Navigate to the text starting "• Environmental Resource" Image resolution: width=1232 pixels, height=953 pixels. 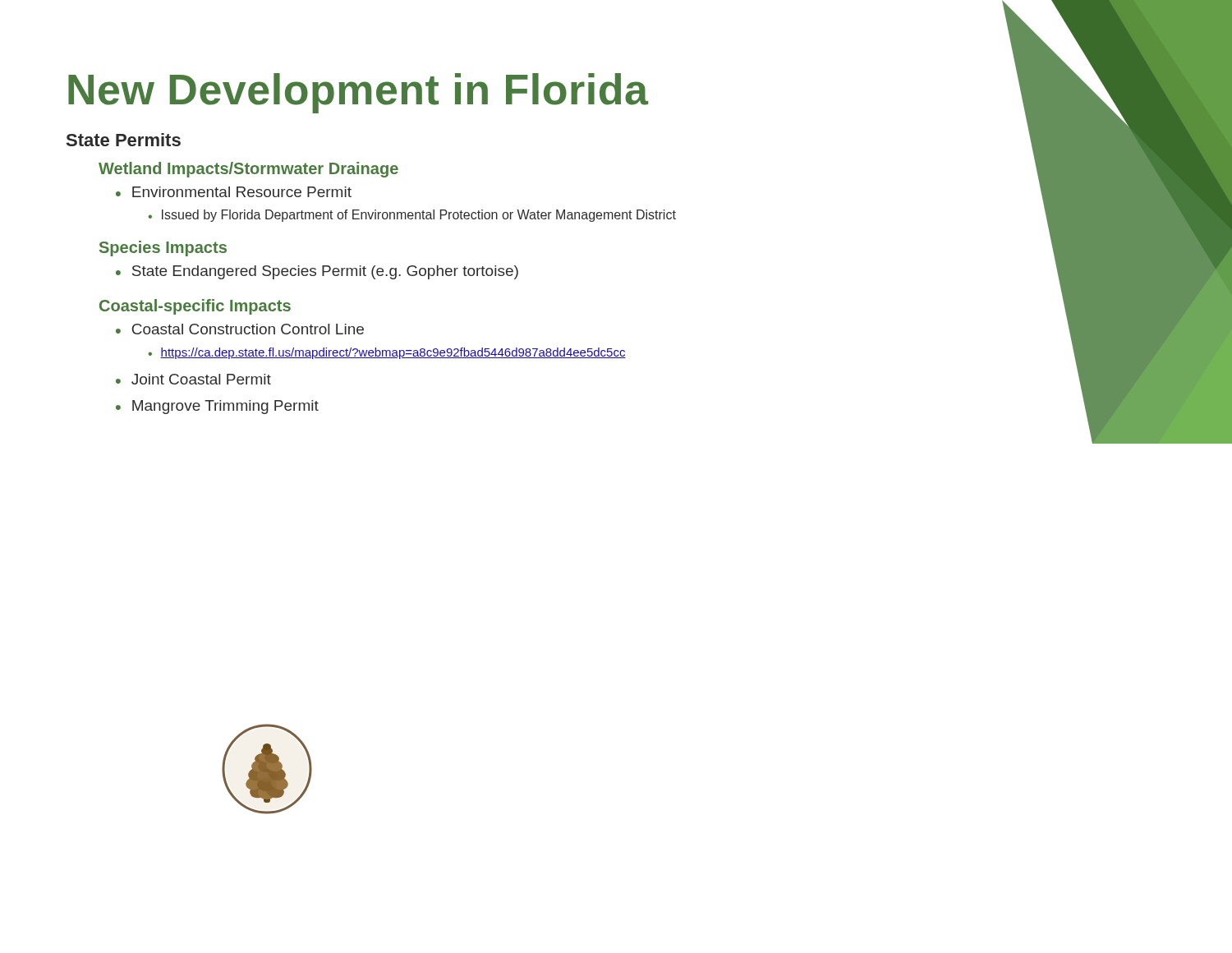point(233,194)
